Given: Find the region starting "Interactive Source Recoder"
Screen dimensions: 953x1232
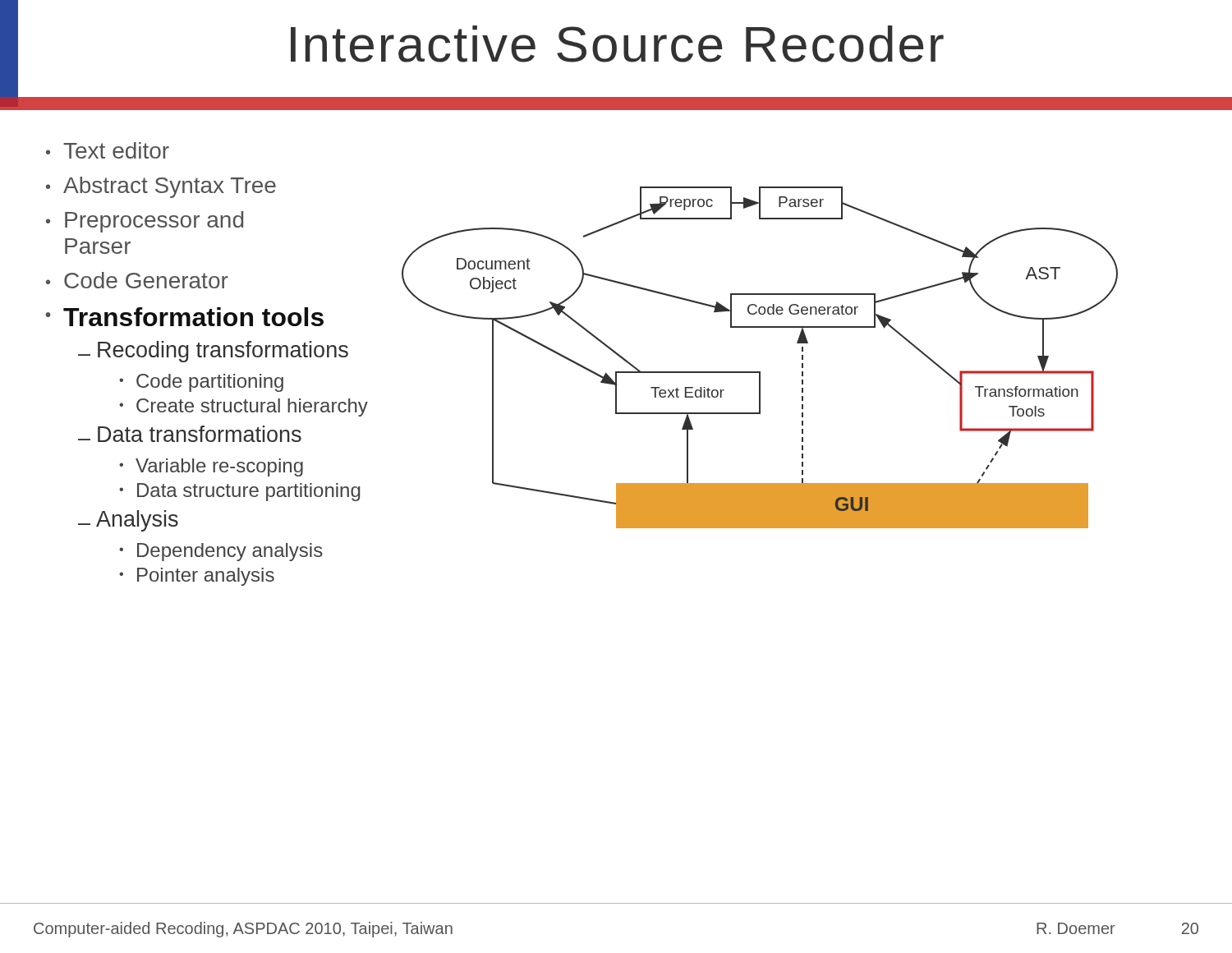Looking at the screenshot, I should pos(616,44).
